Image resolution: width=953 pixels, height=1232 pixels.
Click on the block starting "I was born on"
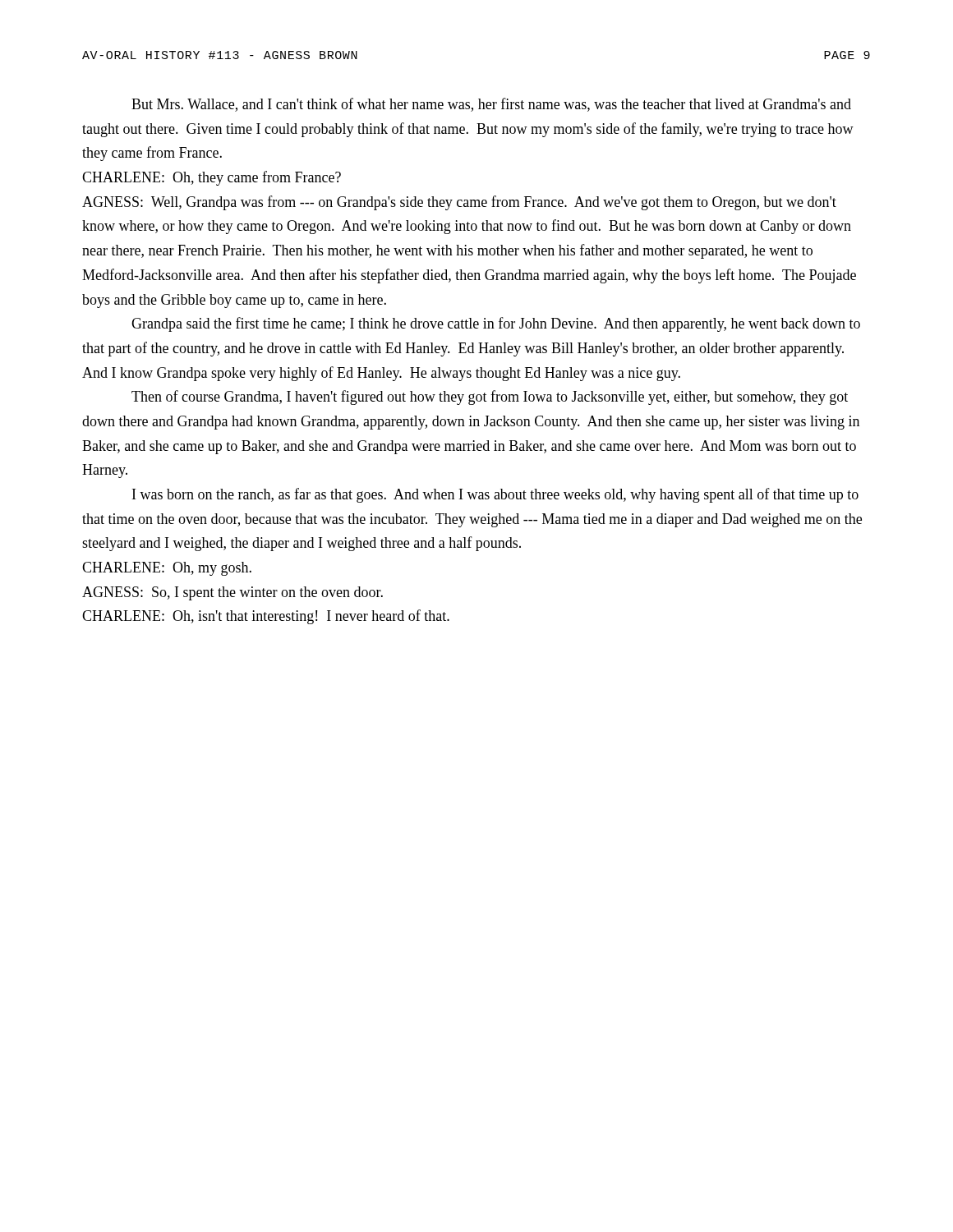(472, 519)
